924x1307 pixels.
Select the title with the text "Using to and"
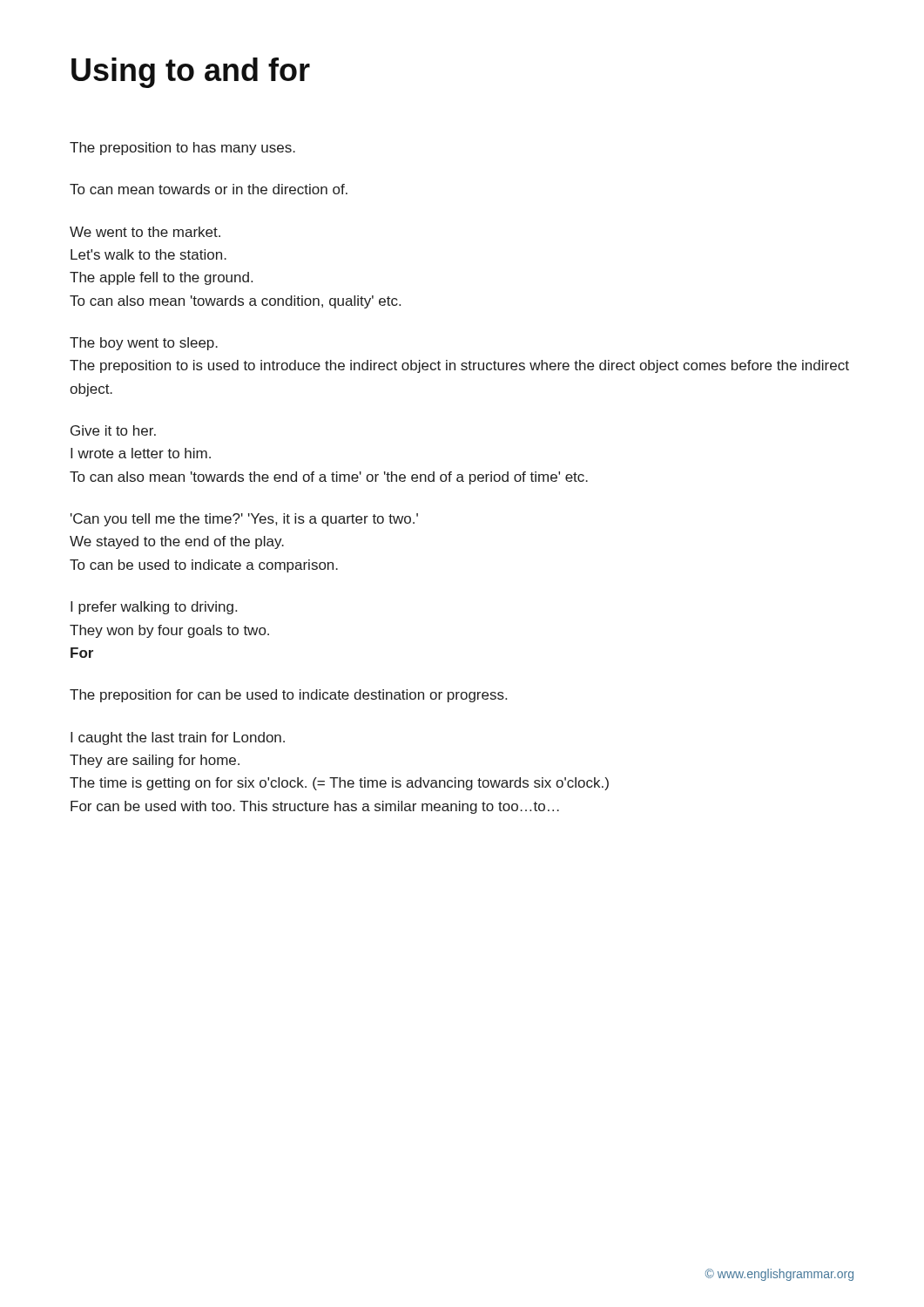pos(190,71)
